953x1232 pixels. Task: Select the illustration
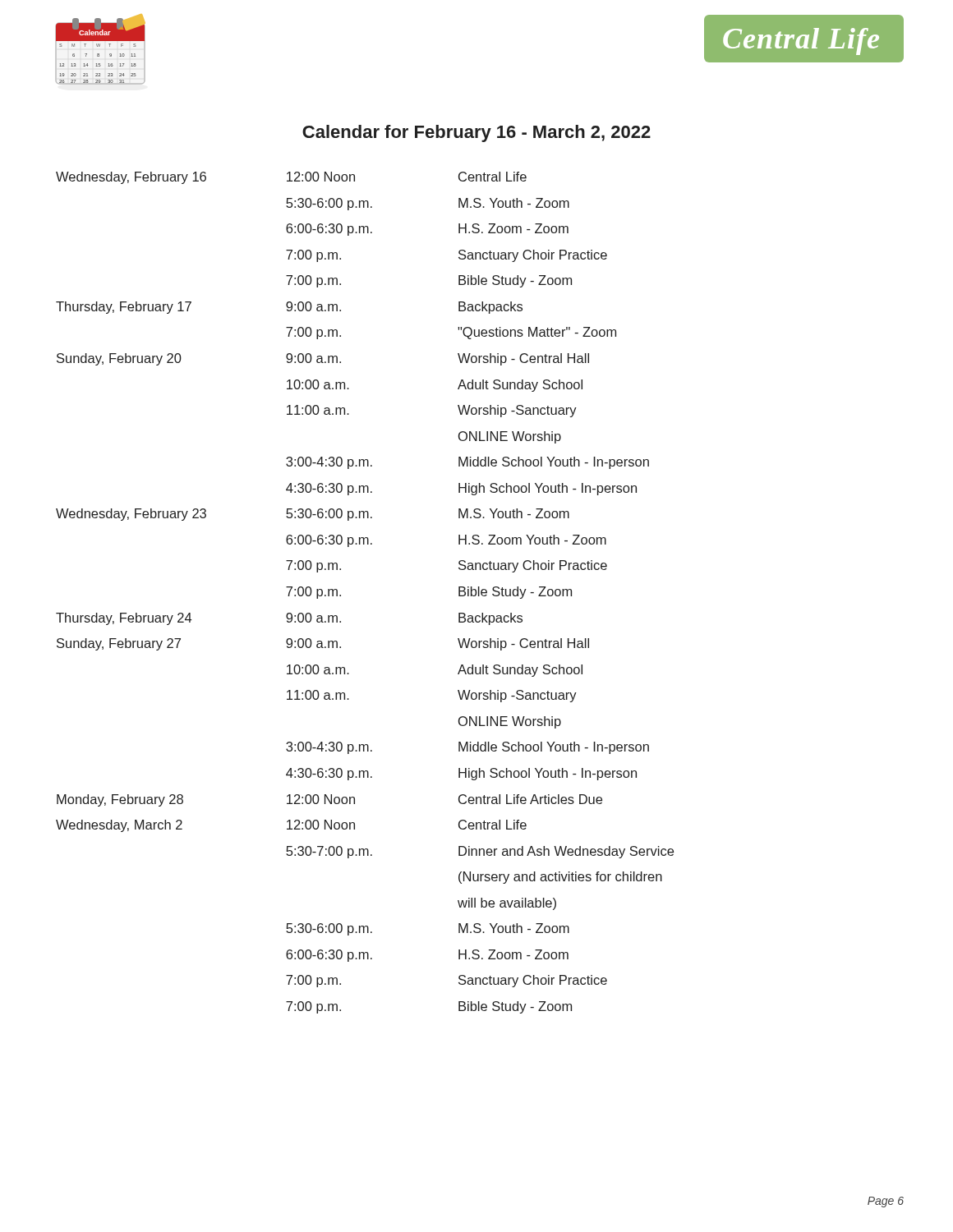coord(103,49)
